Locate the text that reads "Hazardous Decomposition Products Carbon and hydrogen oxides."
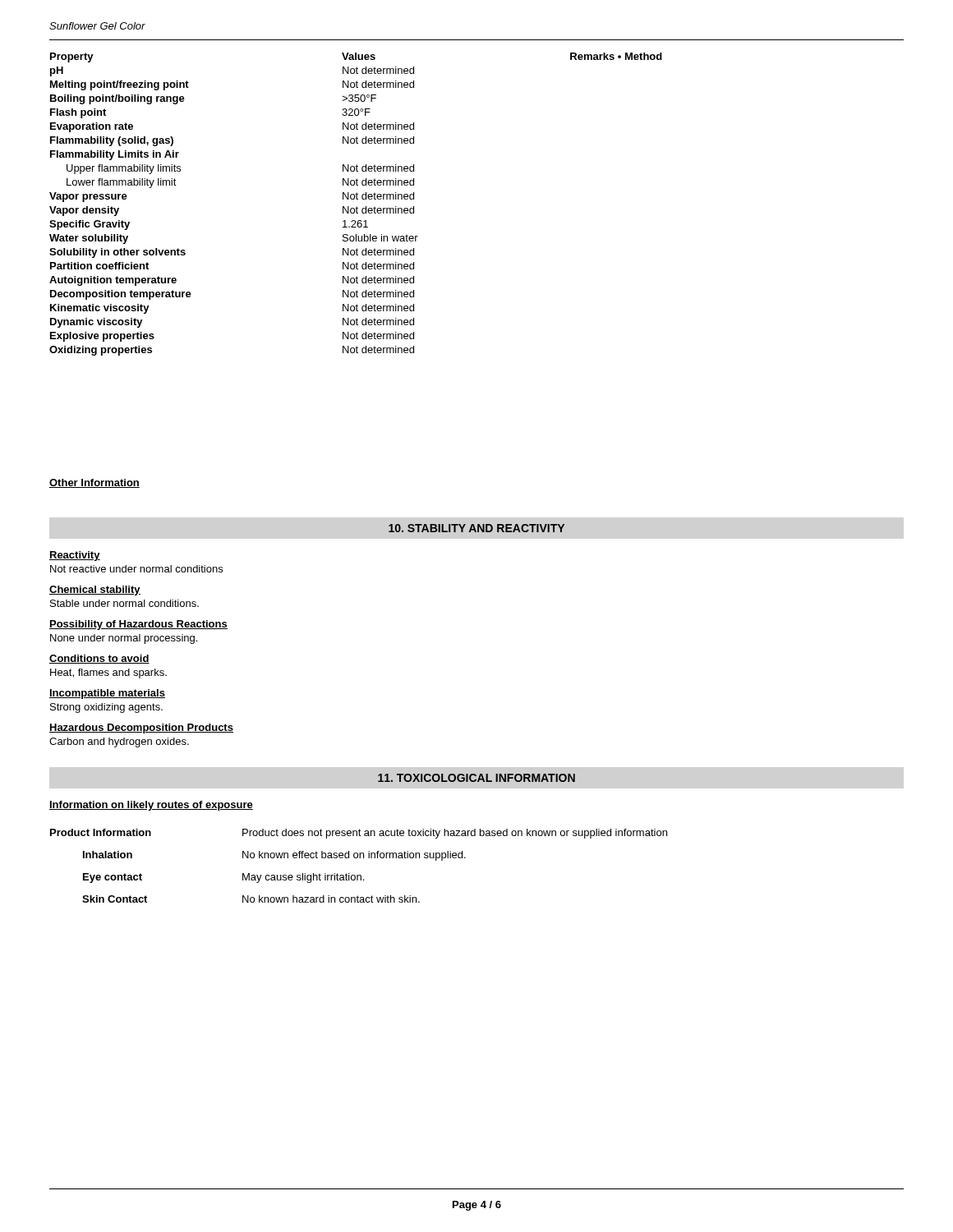The image size is (953, 1232). pos(141,729)
